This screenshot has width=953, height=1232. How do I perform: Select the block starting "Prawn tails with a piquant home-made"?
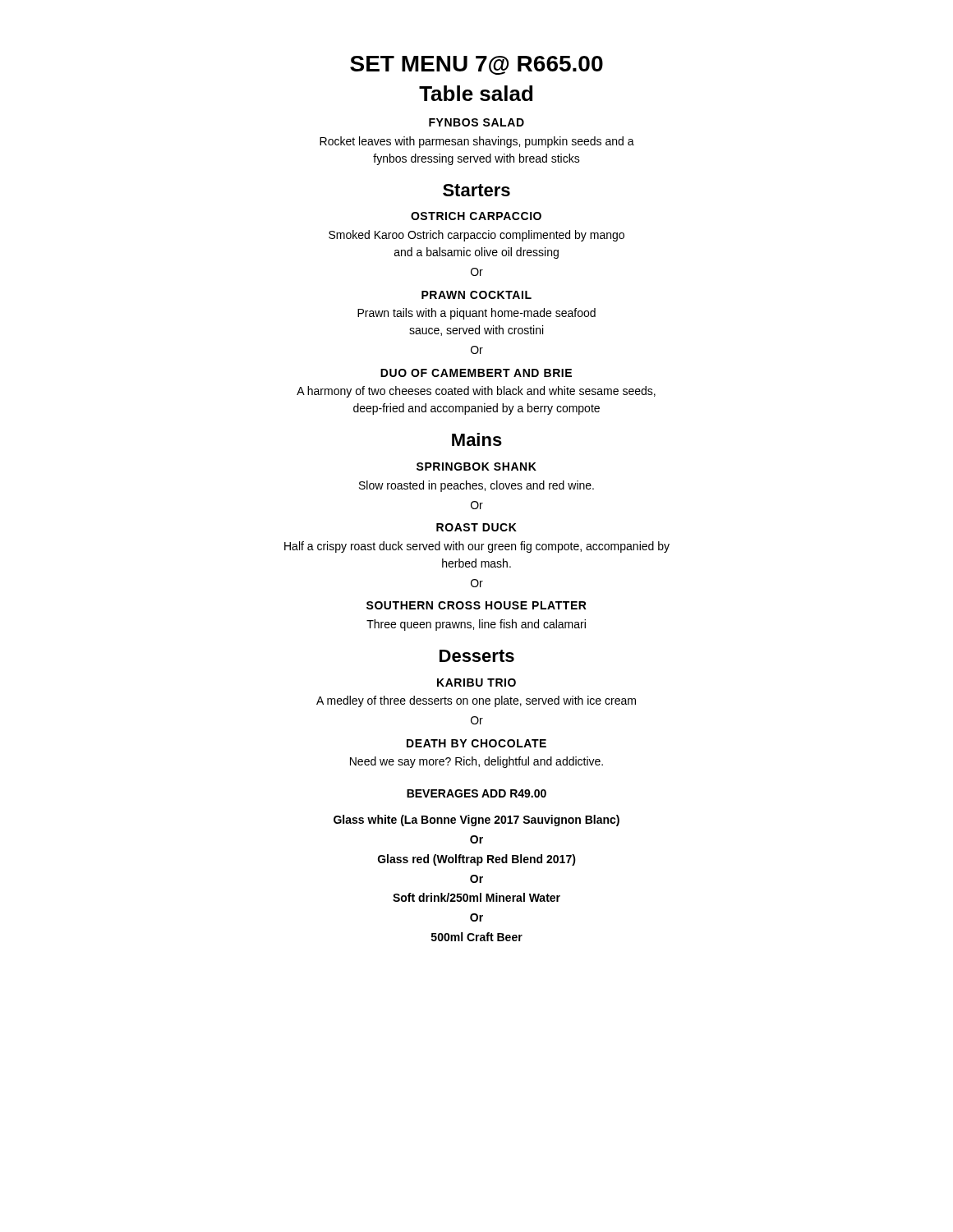coord(476,322)
